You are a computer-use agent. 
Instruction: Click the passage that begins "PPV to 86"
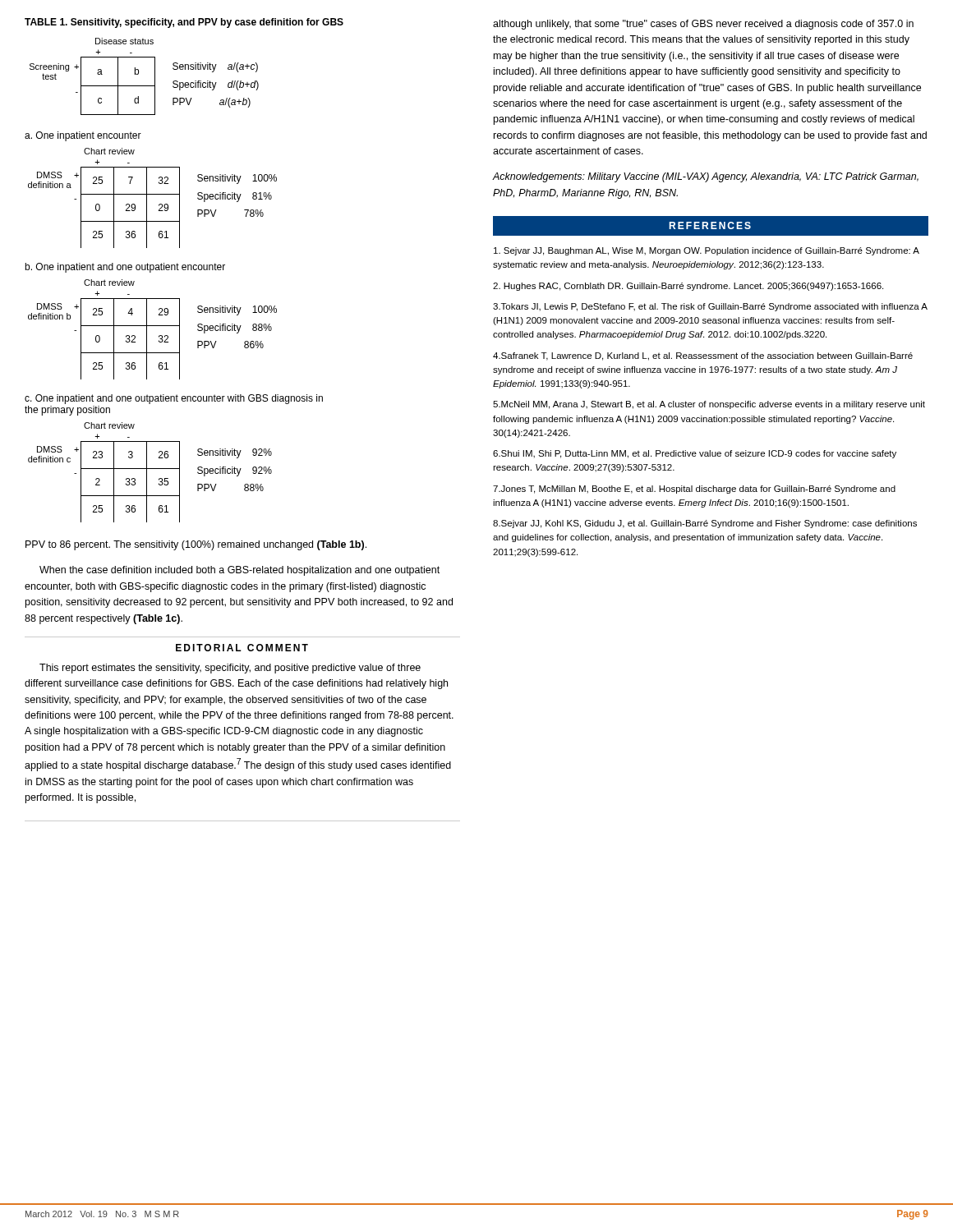pyautogui.click(x=196, y=545)
